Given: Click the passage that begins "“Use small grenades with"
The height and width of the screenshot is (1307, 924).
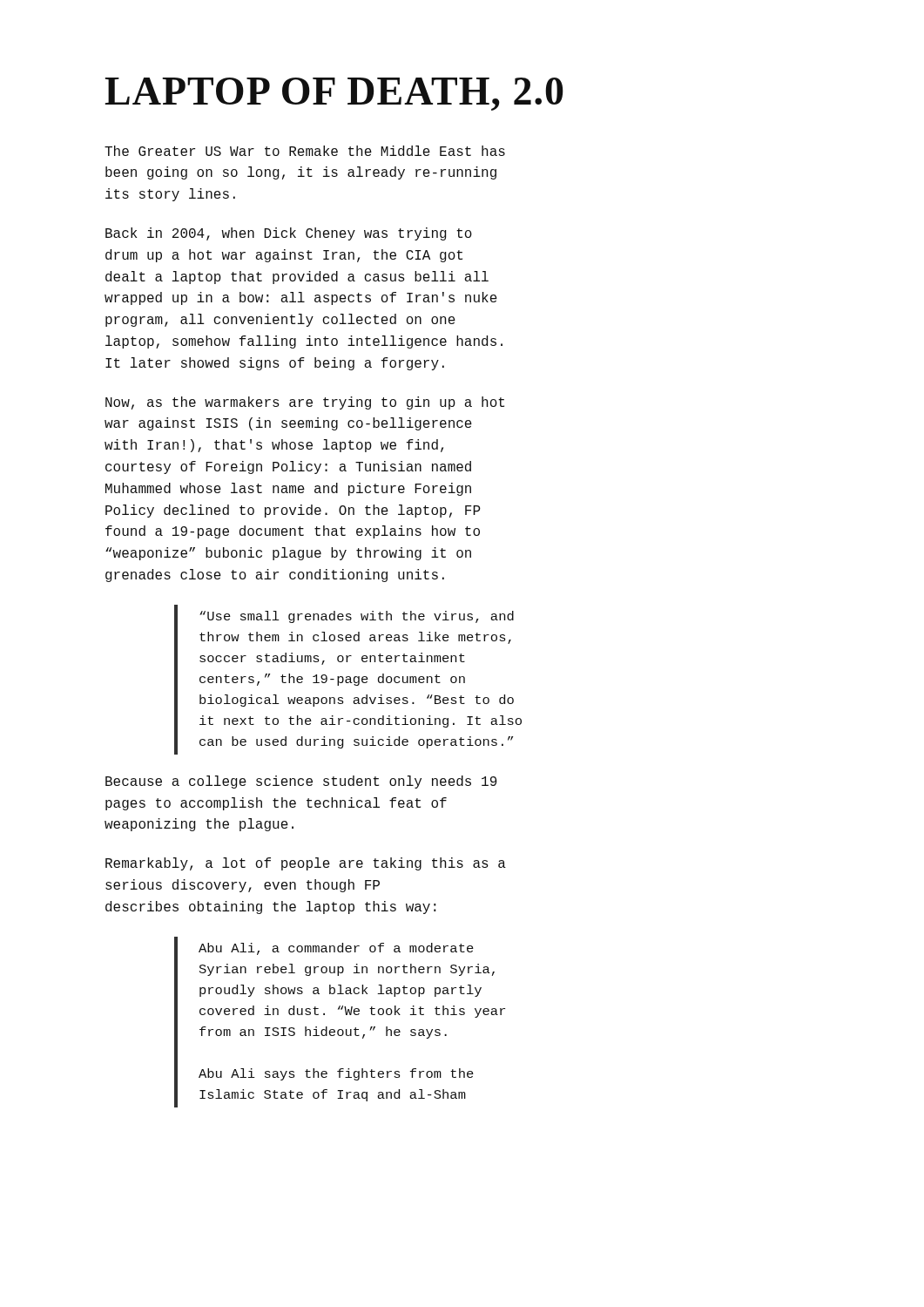Looking at the screenshot, I should pyautogui.click(x=497, y=679).
